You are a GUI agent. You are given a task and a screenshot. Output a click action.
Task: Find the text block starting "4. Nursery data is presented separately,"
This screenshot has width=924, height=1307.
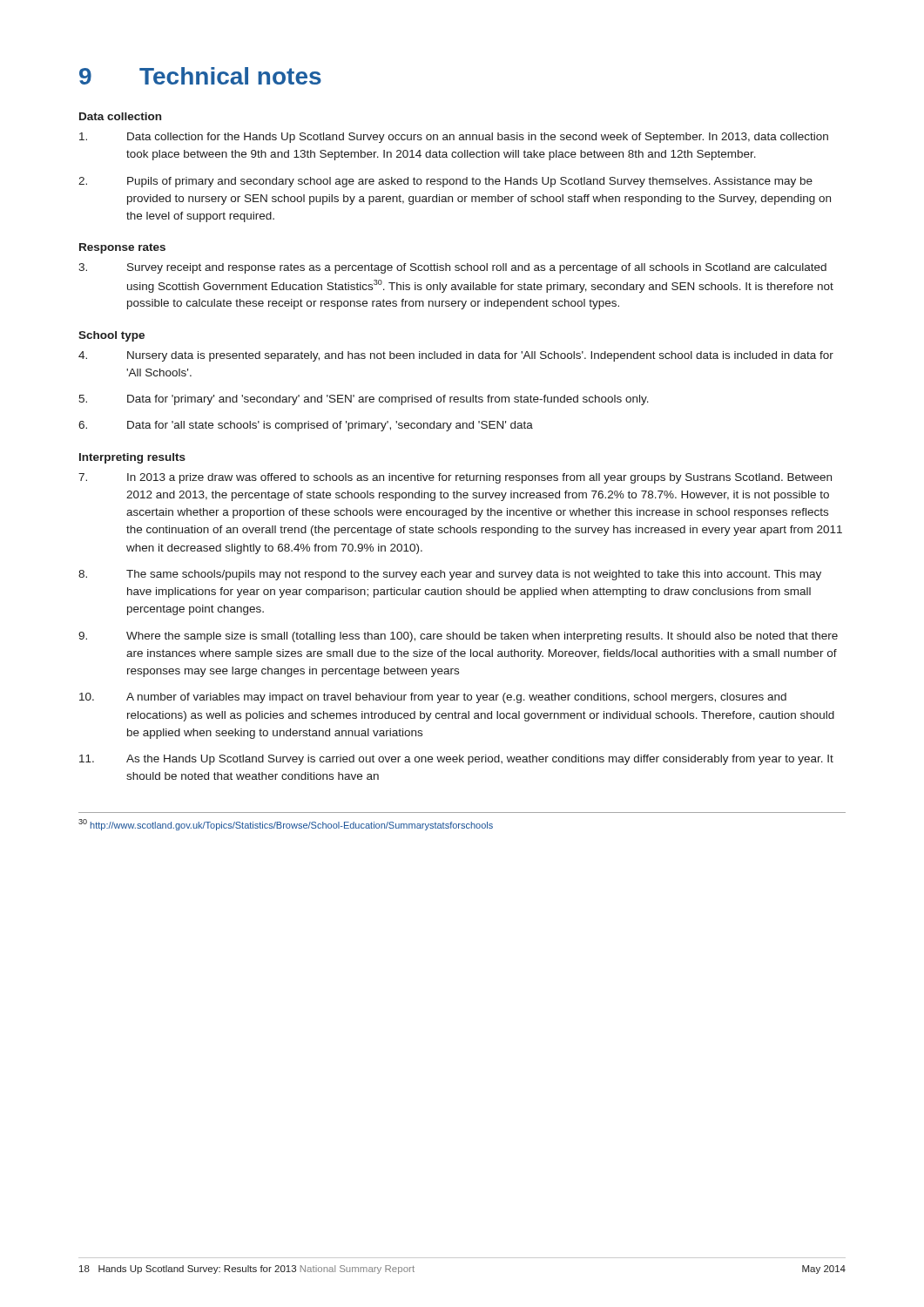click(462, 364)
